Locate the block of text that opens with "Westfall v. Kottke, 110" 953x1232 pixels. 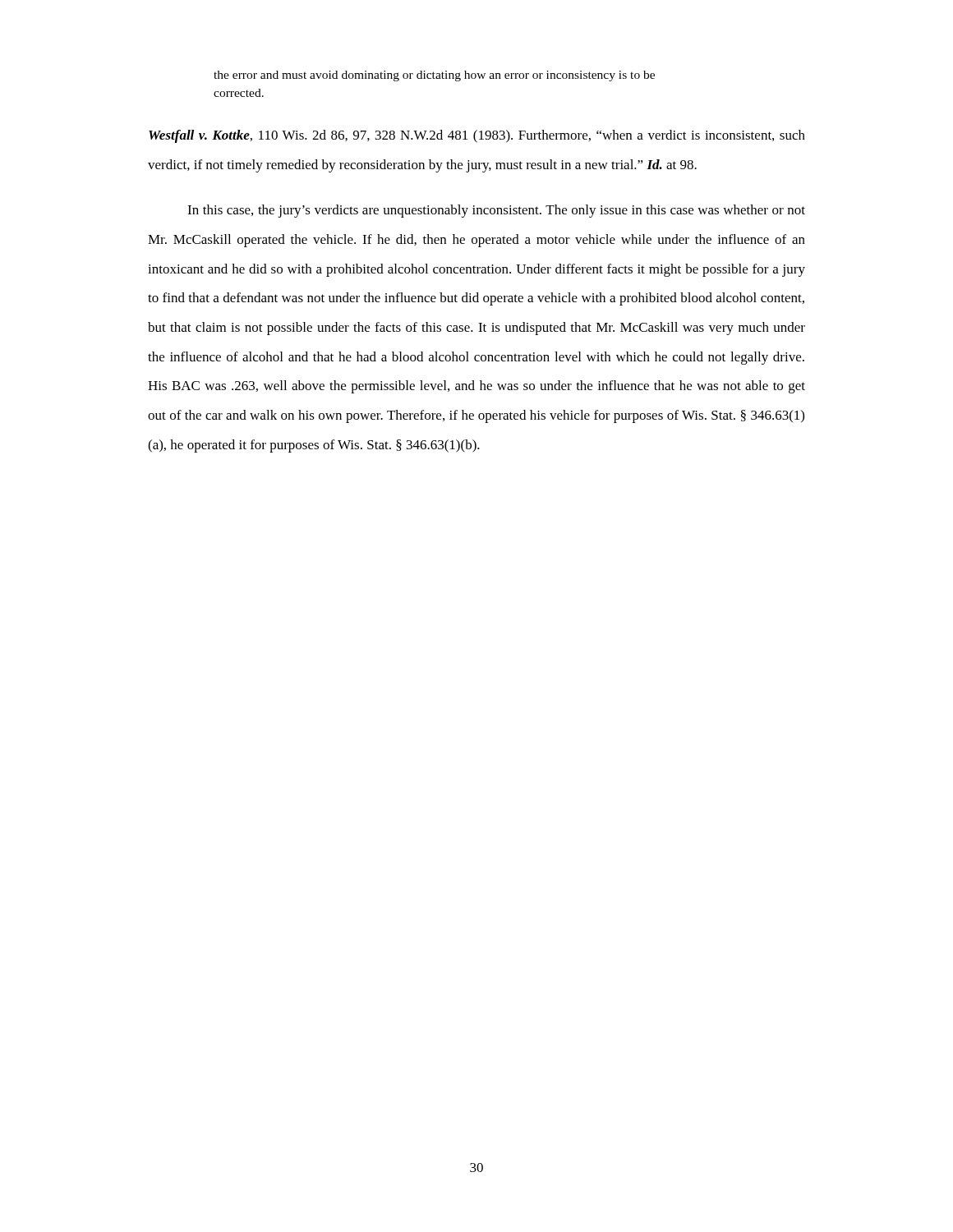coord(476,150)
